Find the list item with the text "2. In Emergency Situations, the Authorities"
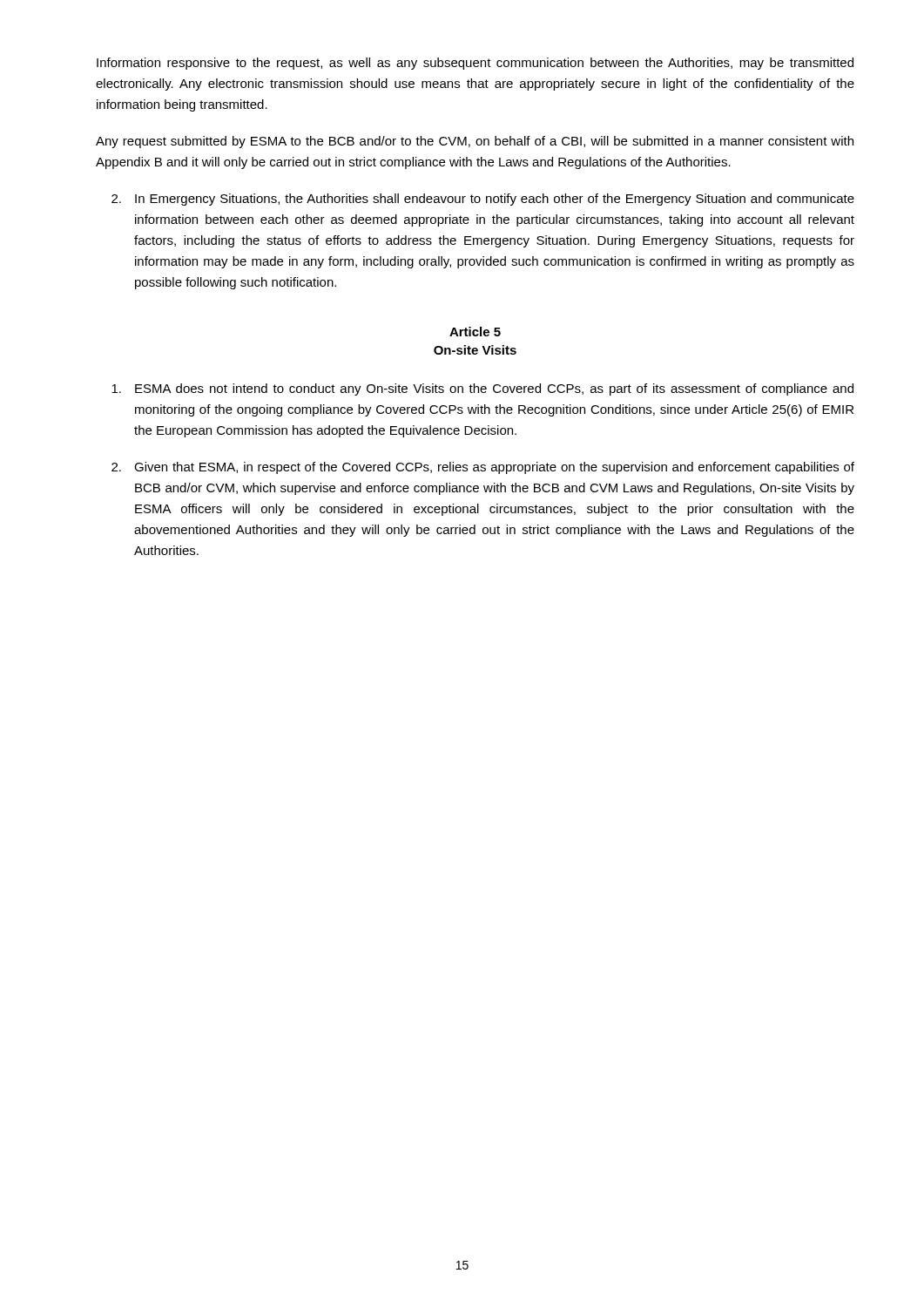This screenshot has width=924, height=1307. [x=475, y=240]
